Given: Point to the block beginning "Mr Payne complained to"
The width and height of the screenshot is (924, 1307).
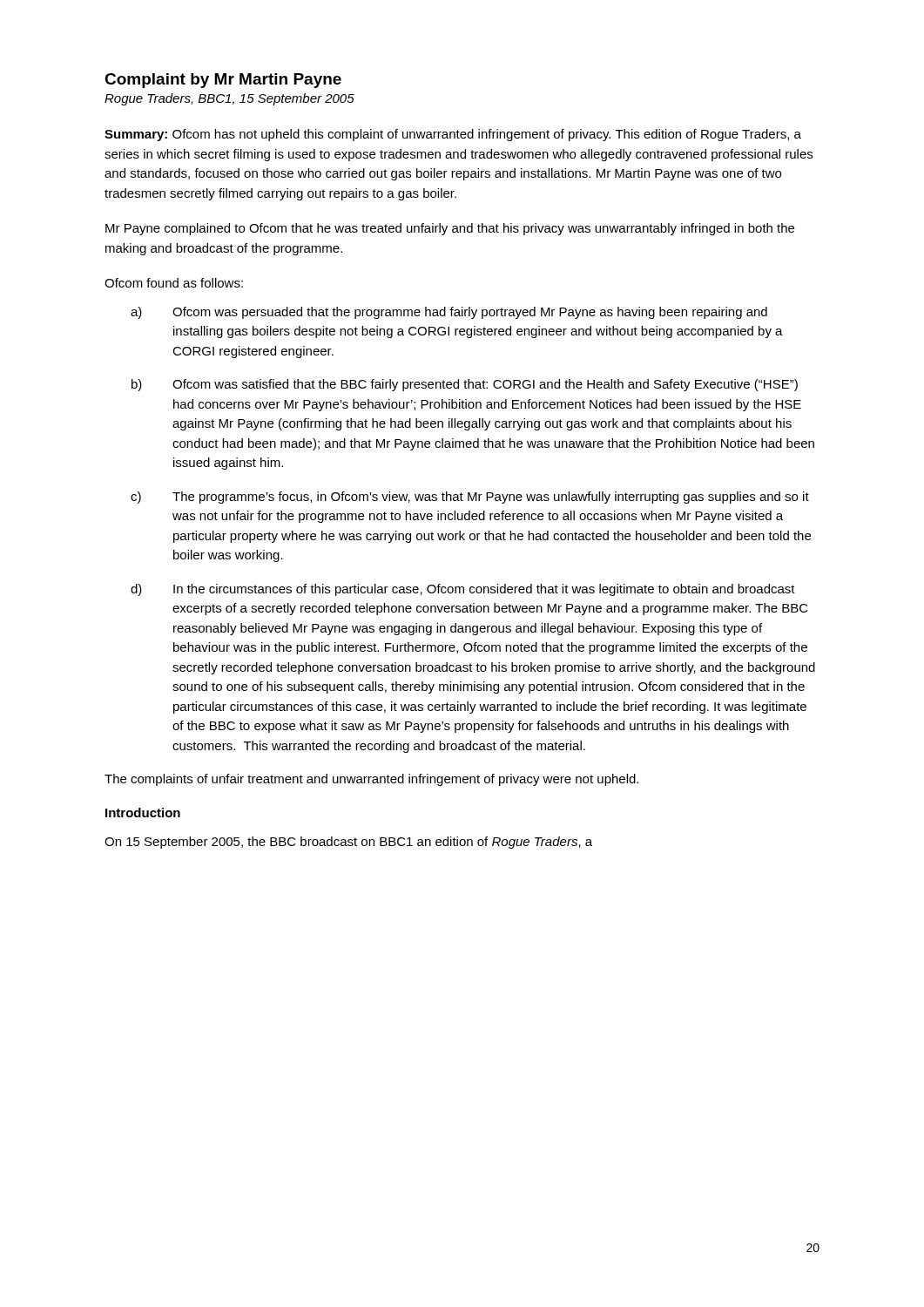Looking at the screenshot, I should coord(450,238).
